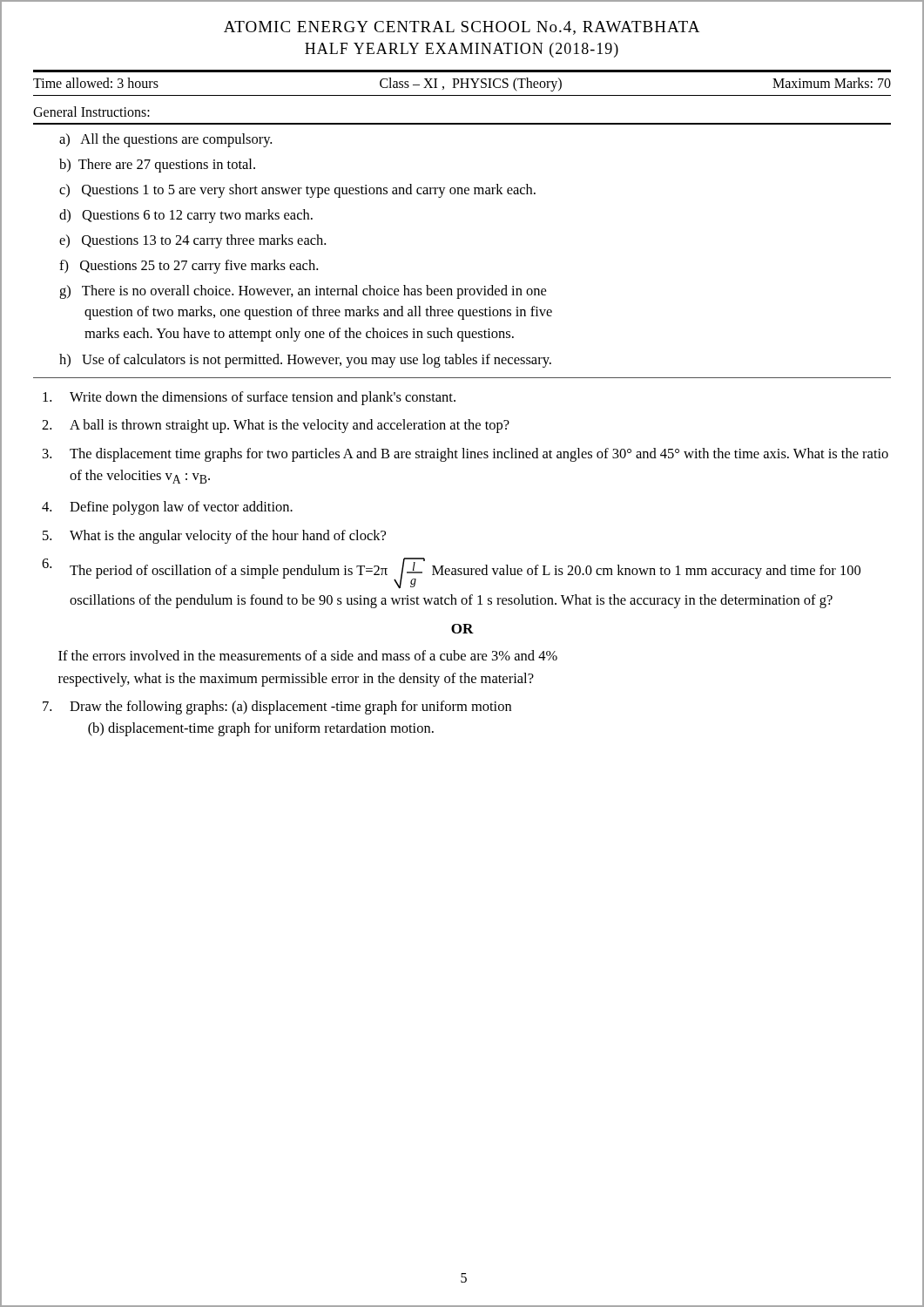924x1307 pixels.
Task: Select the region starting "General Instructions:"
Action: click(x=92, y=112)
